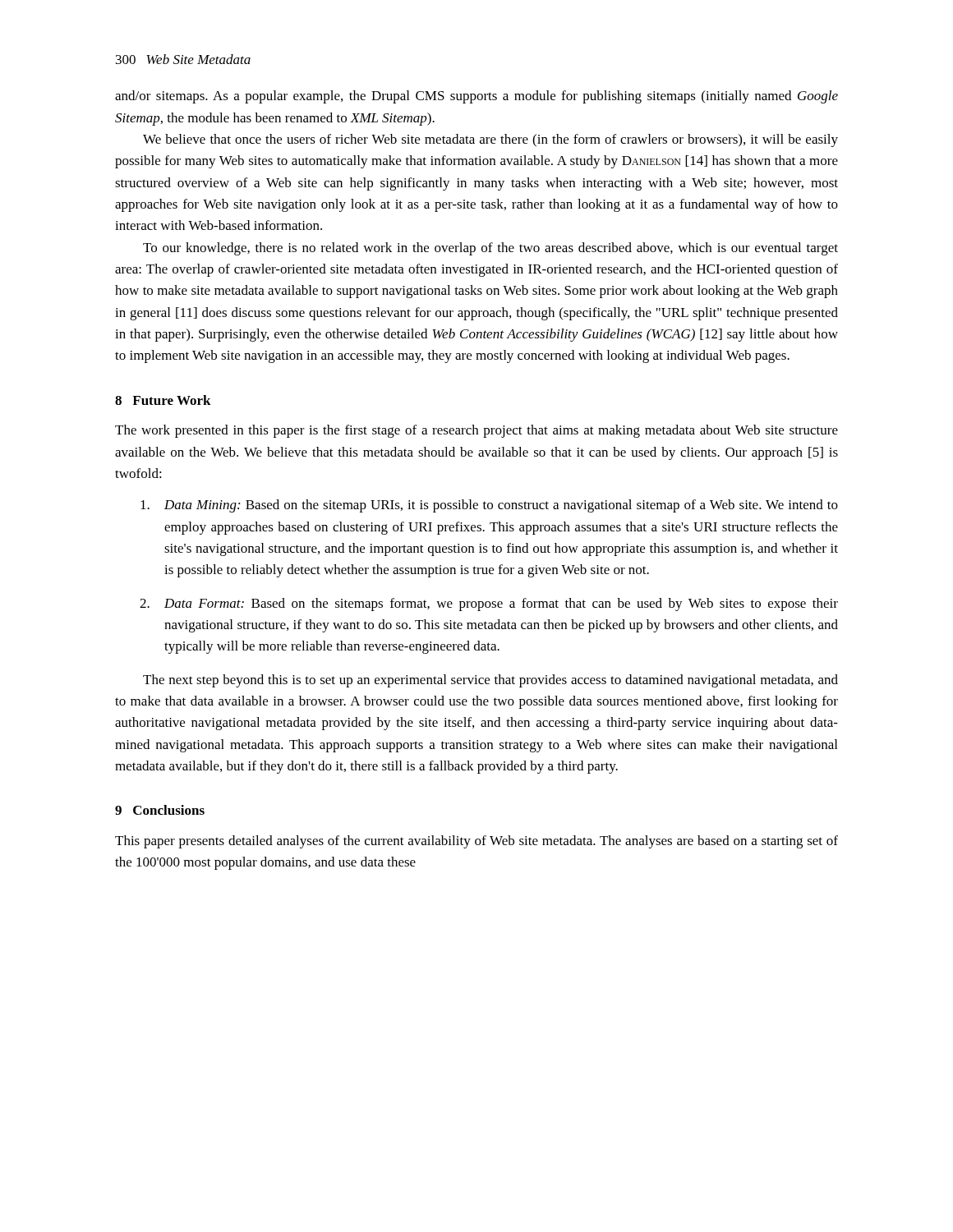Point to the text block starting "2. Data Format: Based"
Image resolution: width=953 pixels, height=1232 pixels.
click(501, 623)
